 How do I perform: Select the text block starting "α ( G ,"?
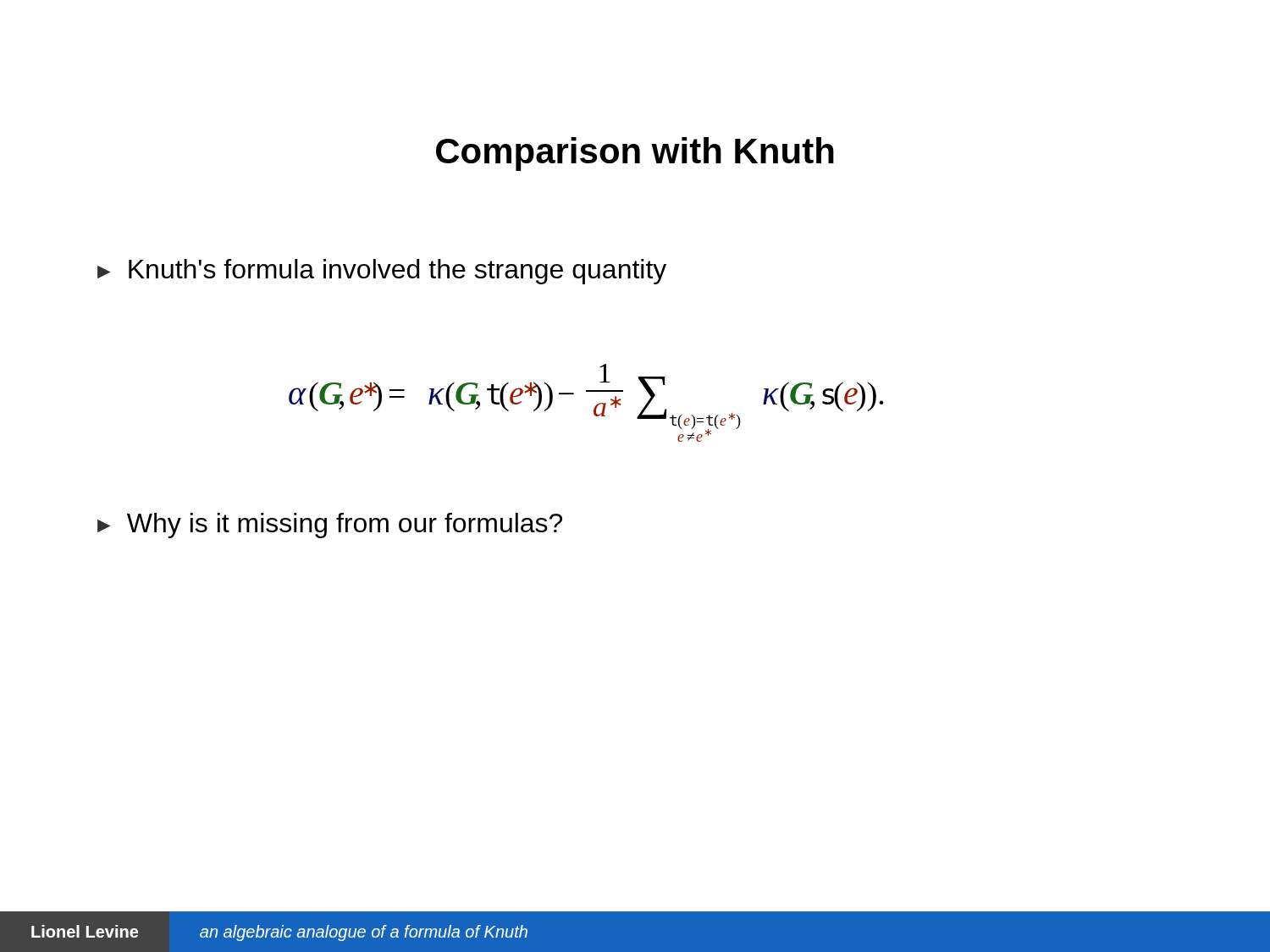tap(635, 394)
